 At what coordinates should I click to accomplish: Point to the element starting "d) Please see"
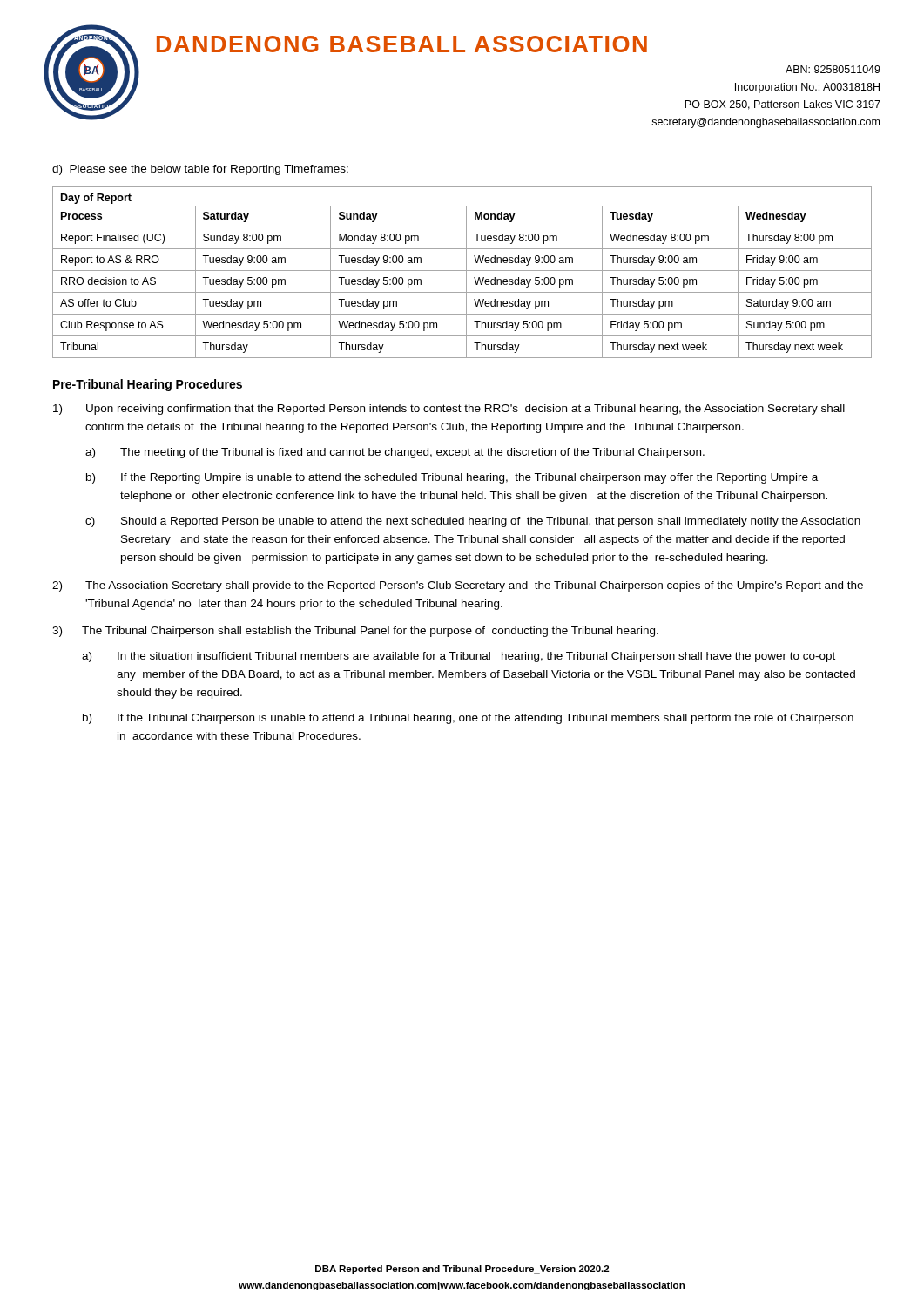coord(201,169)
